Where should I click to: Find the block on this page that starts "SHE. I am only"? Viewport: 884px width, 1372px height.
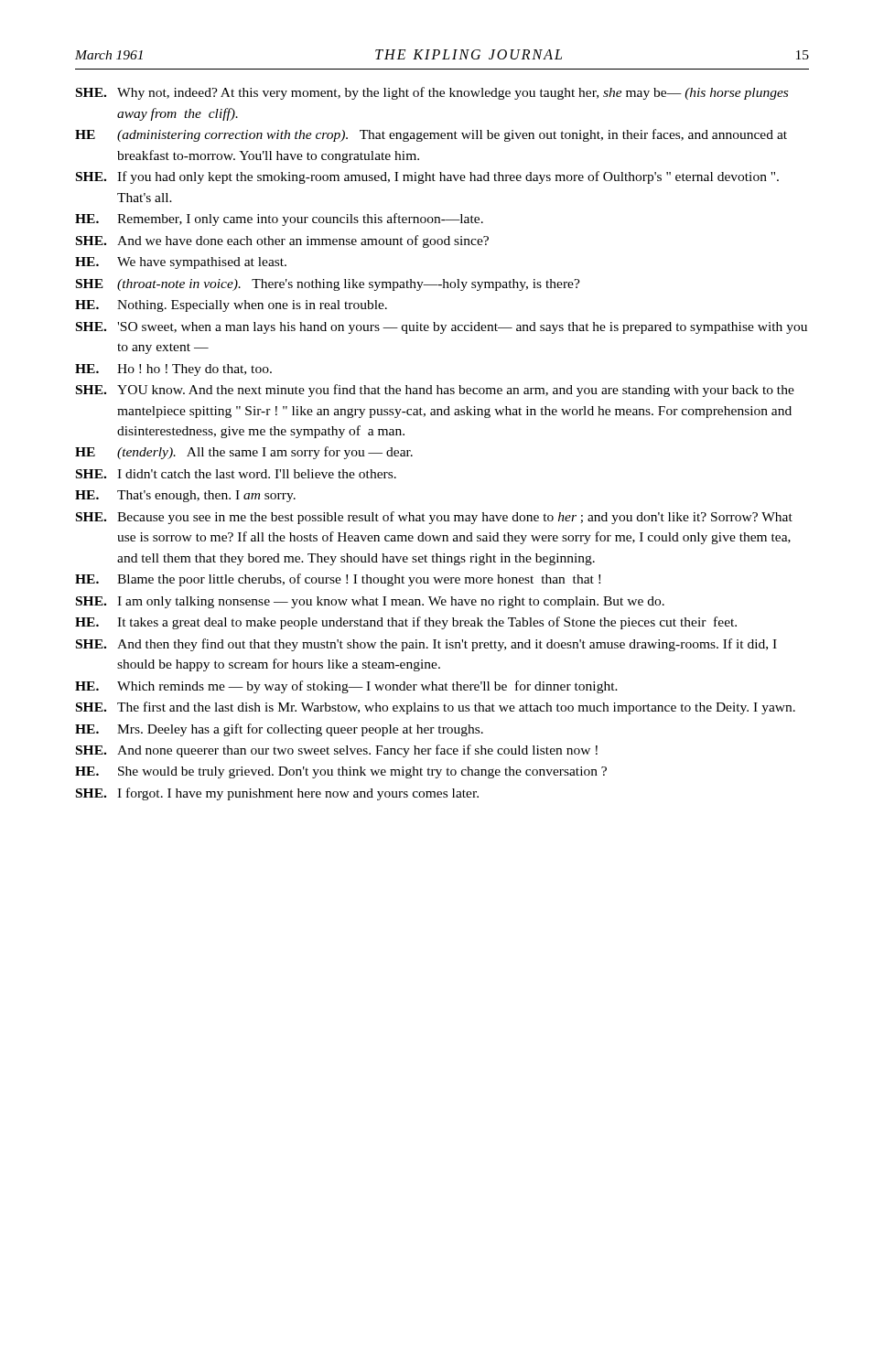(442, 601)
